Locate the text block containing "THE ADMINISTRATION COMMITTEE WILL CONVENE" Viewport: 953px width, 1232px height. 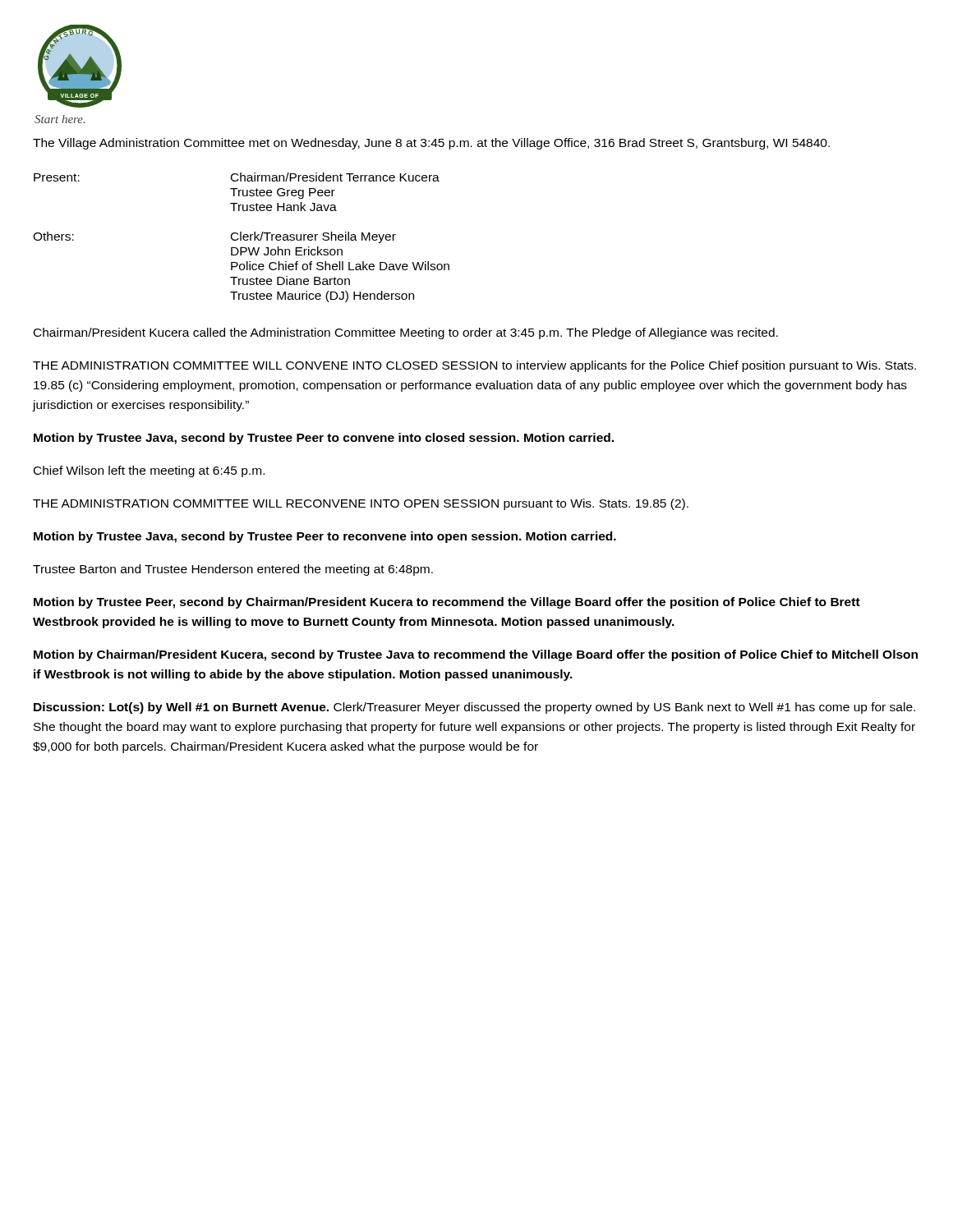(475, 385)
